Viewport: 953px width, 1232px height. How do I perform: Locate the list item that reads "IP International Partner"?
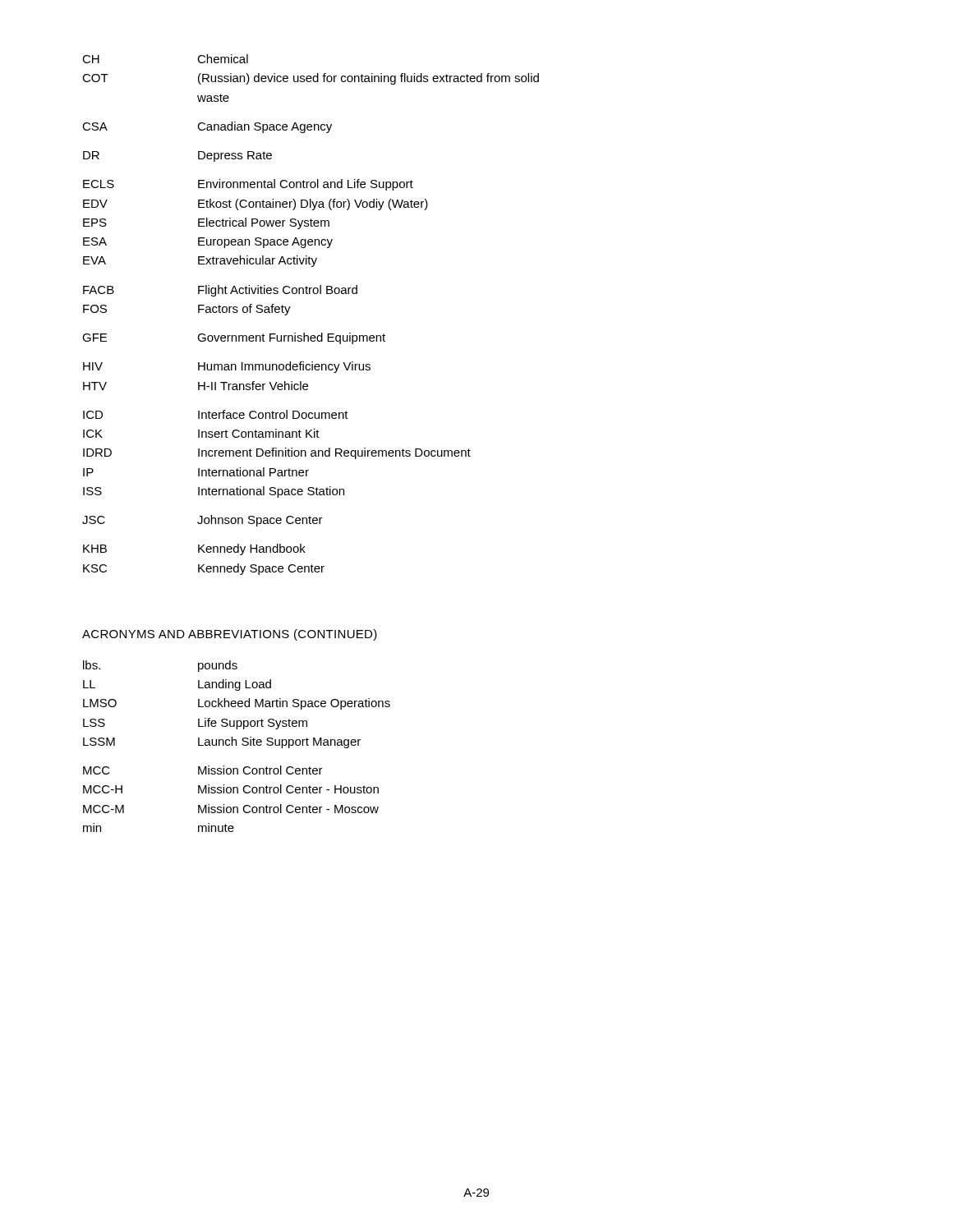196,472
